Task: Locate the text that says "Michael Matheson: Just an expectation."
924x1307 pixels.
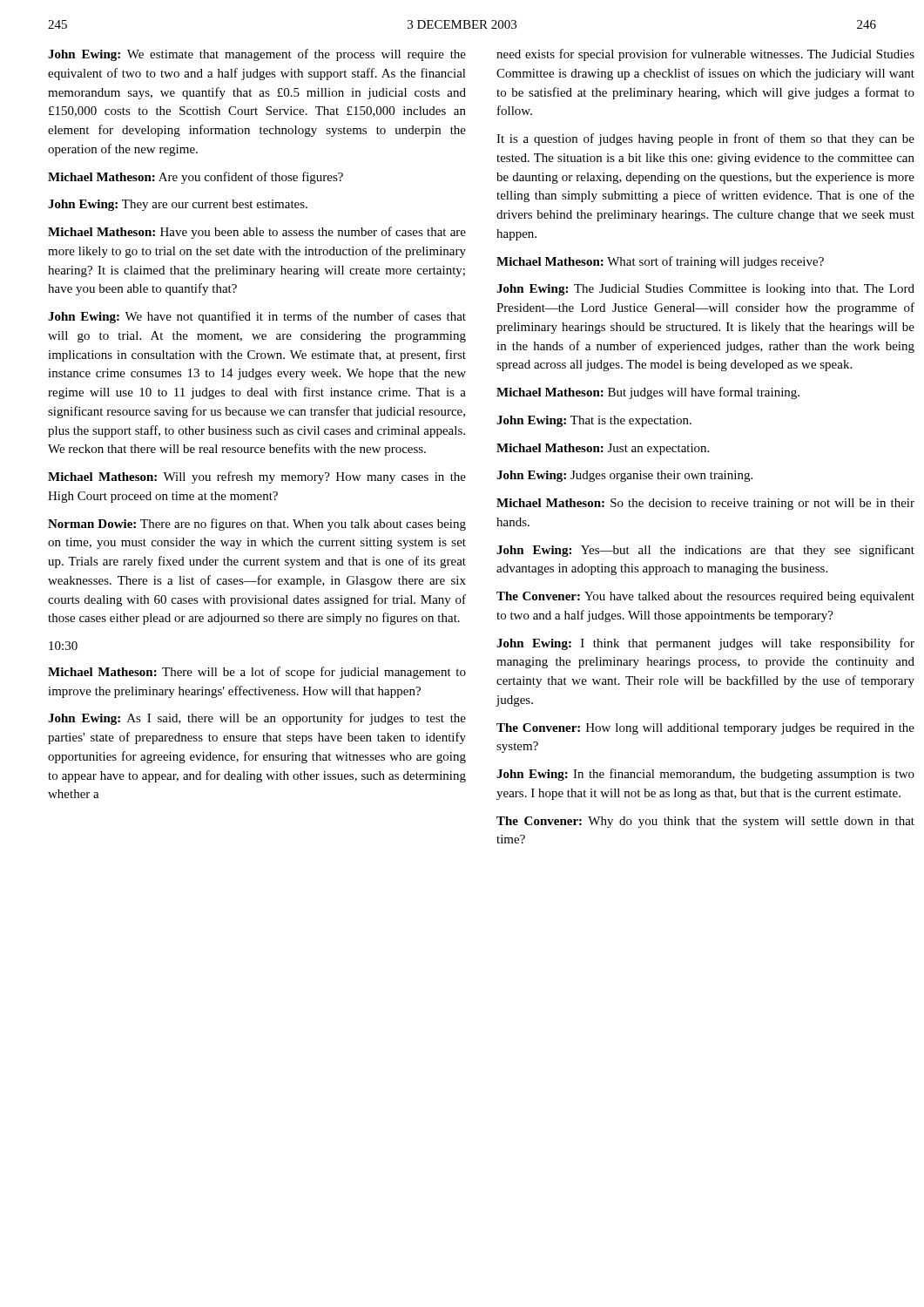Action: point(603,447)
